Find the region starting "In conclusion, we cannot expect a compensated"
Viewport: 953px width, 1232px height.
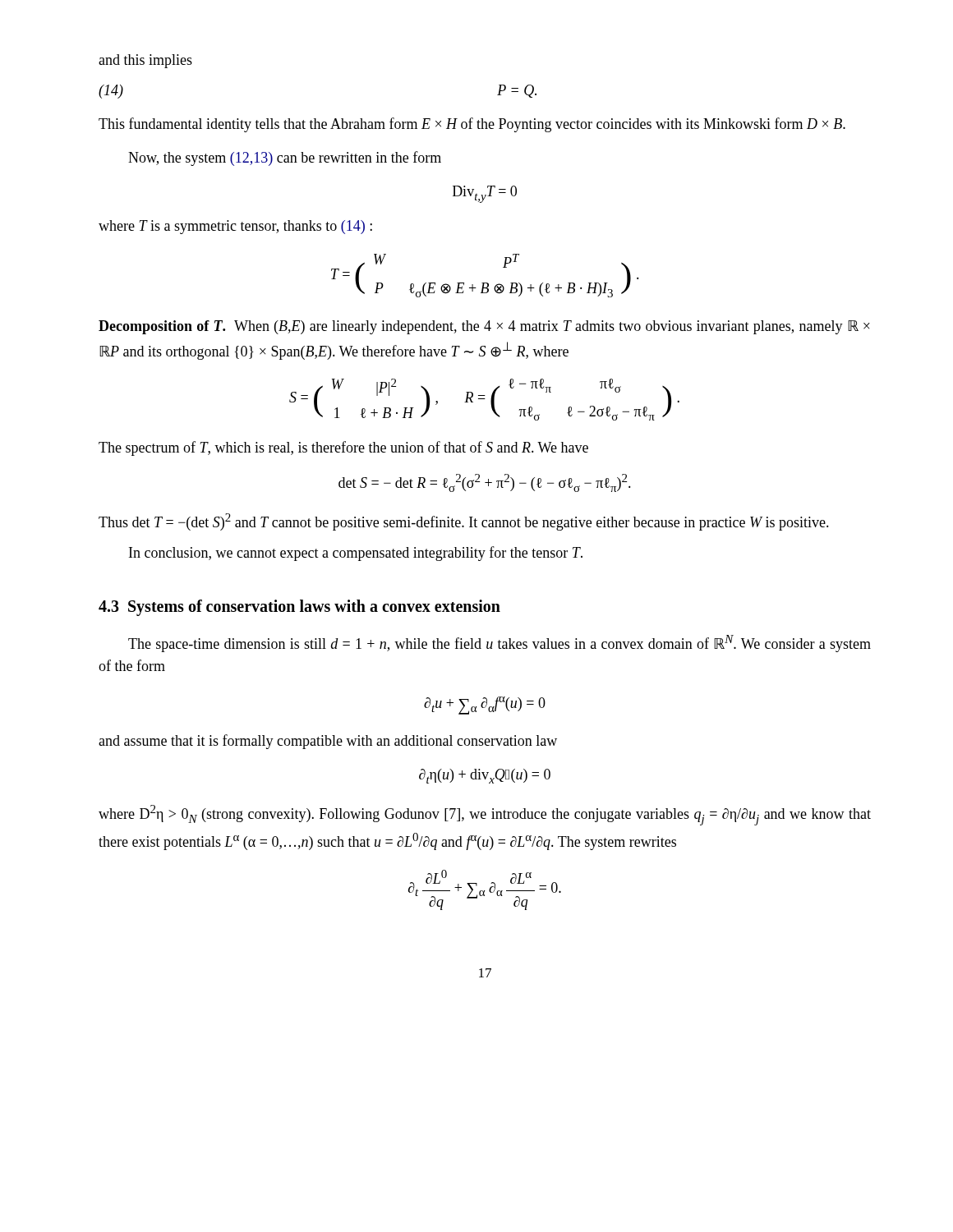[356, 553]
